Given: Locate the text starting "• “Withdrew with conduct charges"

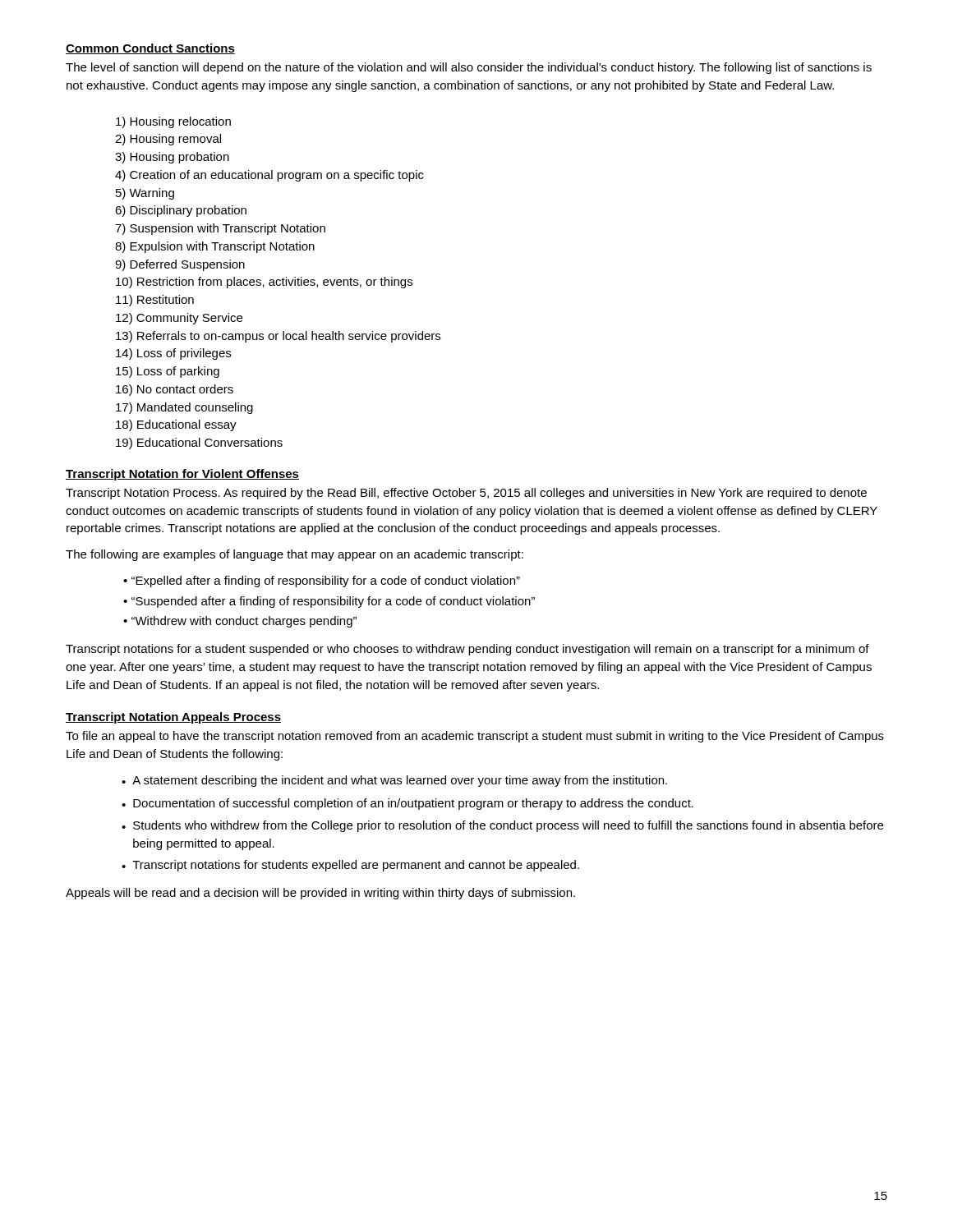Looking at the screenshot, I should (x=240, y=621).
